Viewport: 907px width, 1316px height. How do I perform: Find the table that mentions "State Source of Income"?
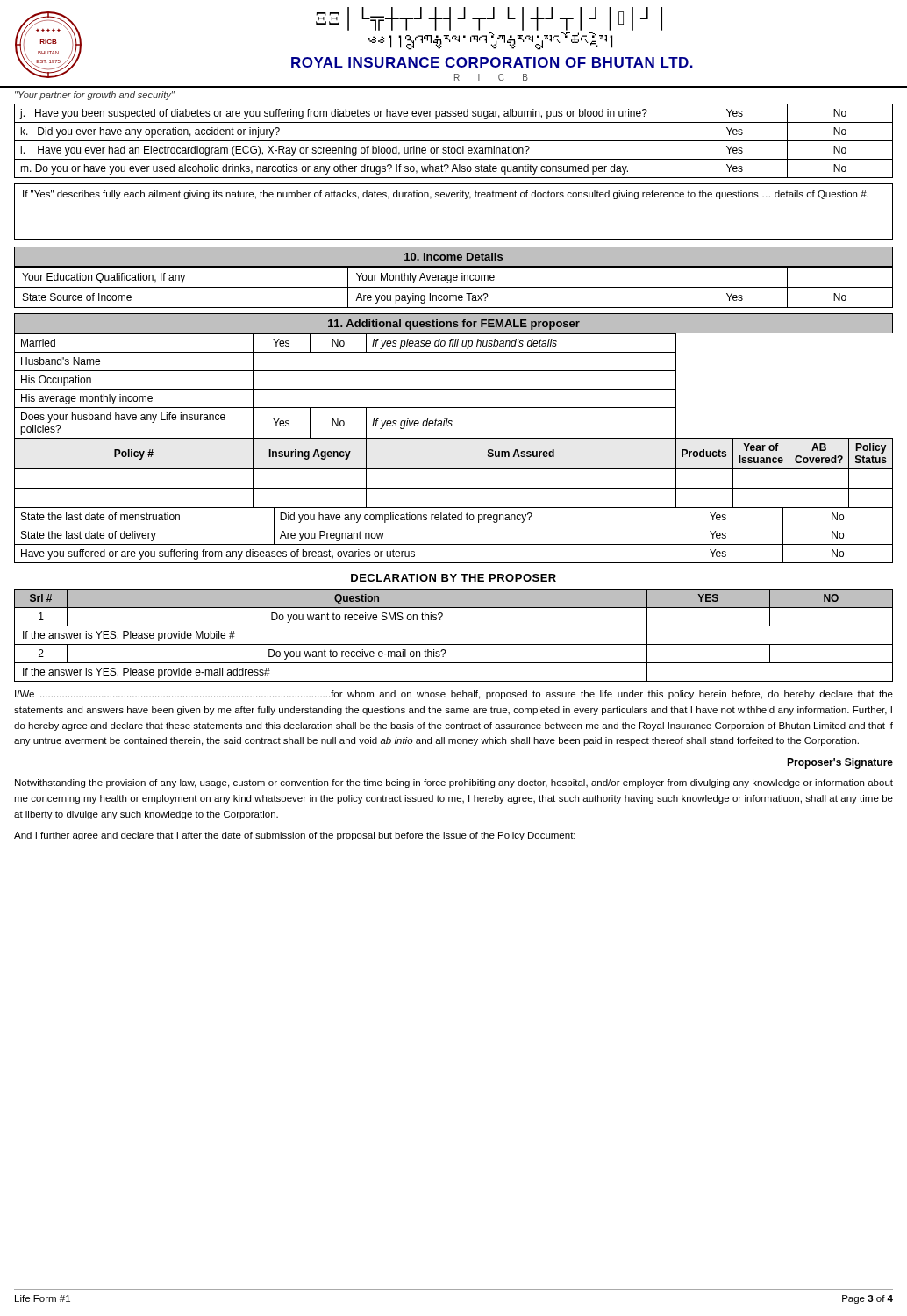pos(454,287)
